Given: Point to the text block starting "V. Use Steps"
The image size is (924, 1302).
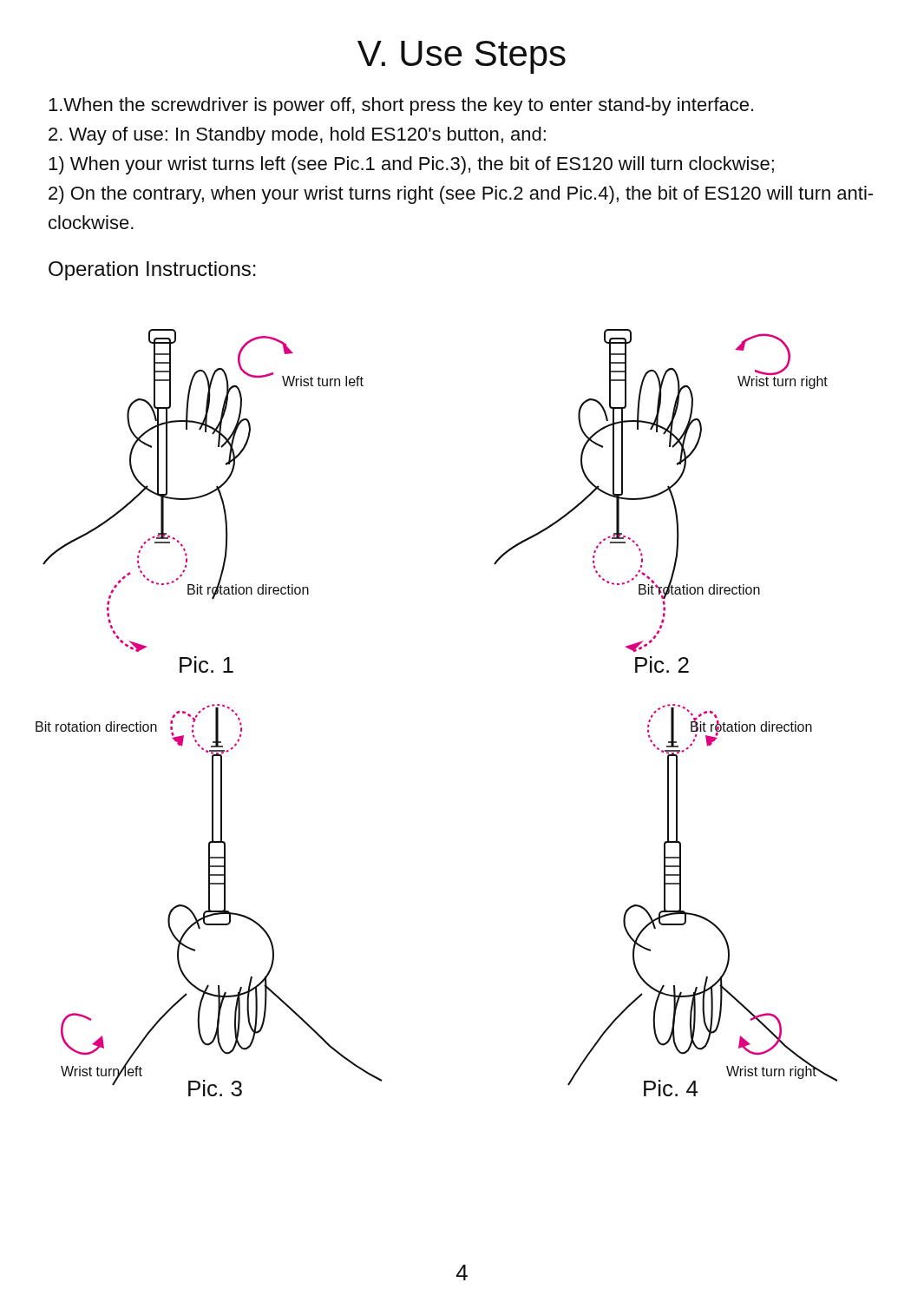Looking at the screenshot, I should 462,53.
